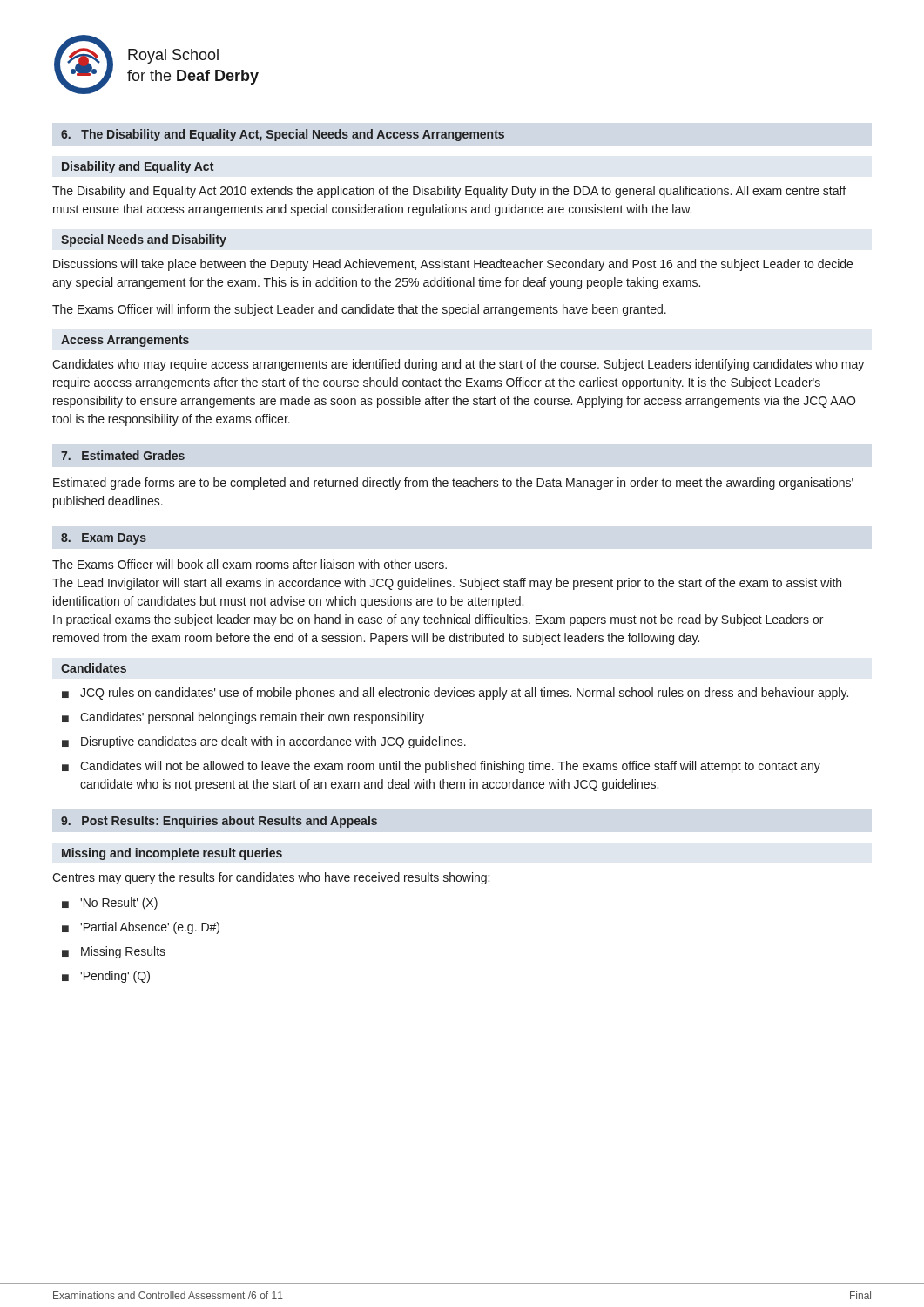Click the passage that begins "Discussions will take place between the Deputy"

pyautogui.click(x=453, y=273)
